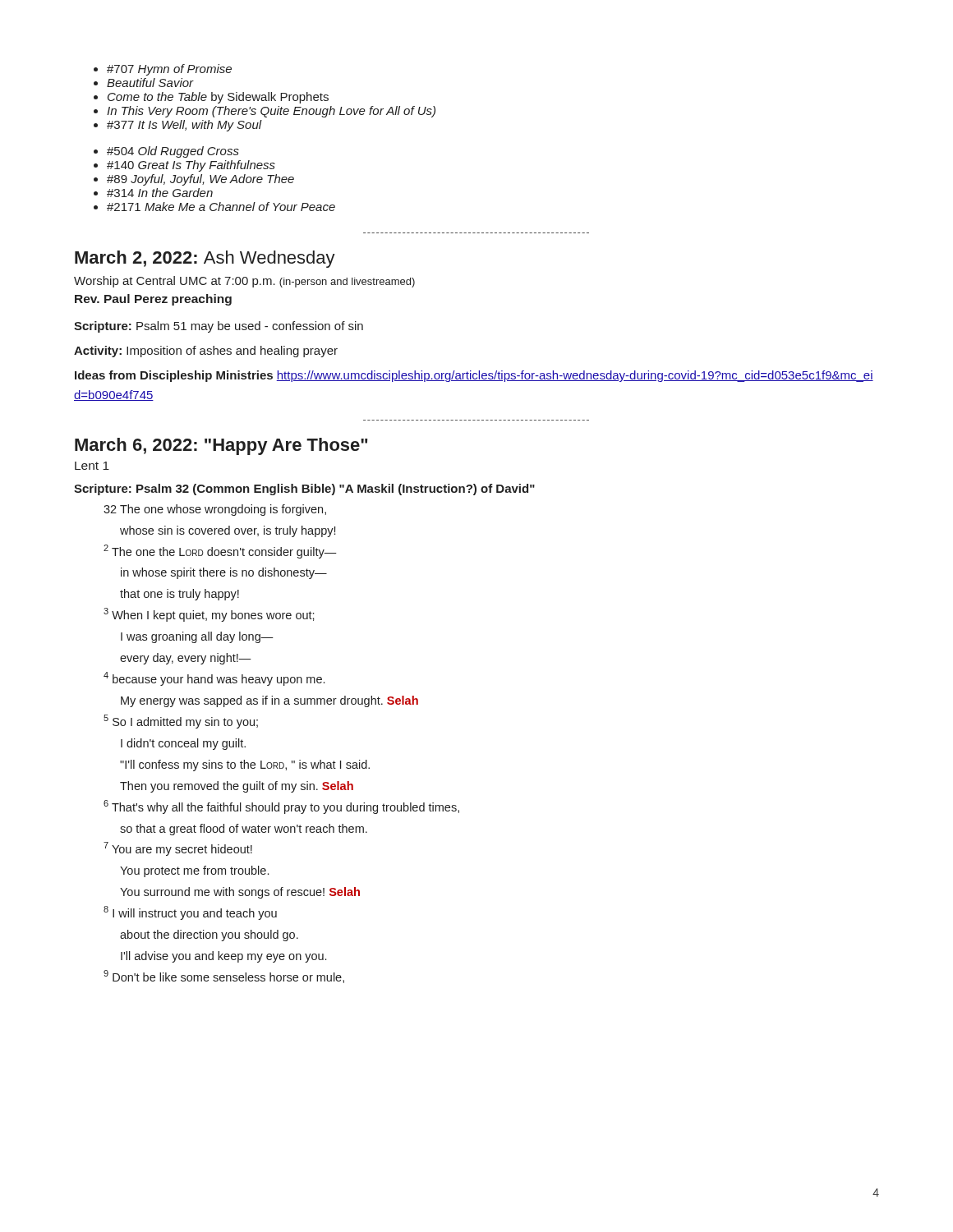Click on the text block starting "Rev. Paul Perez preaching"
The image size is (953, 1232).
tap(153, 299)
